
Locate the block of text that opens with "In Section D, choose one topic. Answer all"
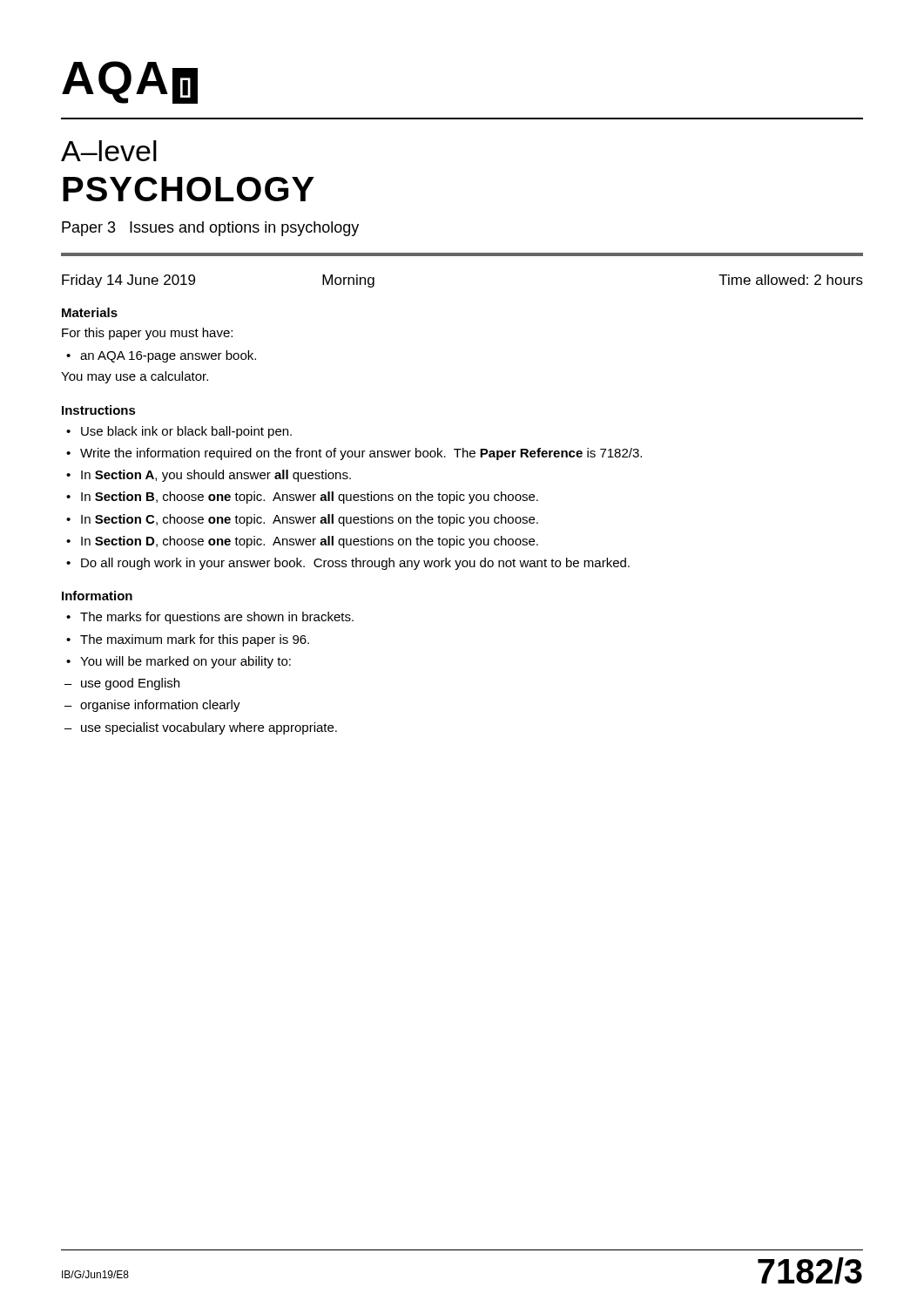pyautogui.click(x=310, y=541)
